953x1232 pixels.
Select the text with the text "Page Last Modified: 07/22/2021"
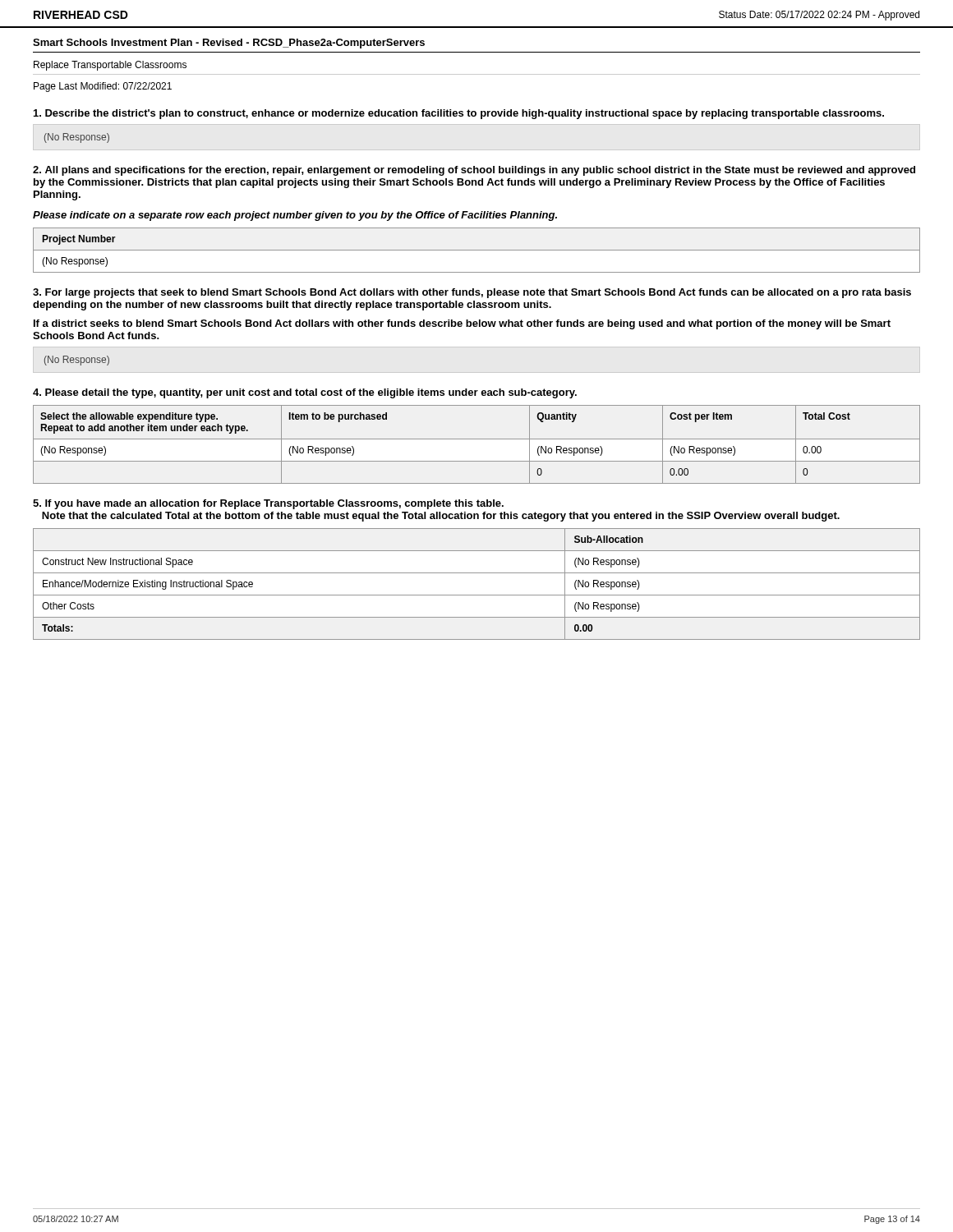(102, 86)
